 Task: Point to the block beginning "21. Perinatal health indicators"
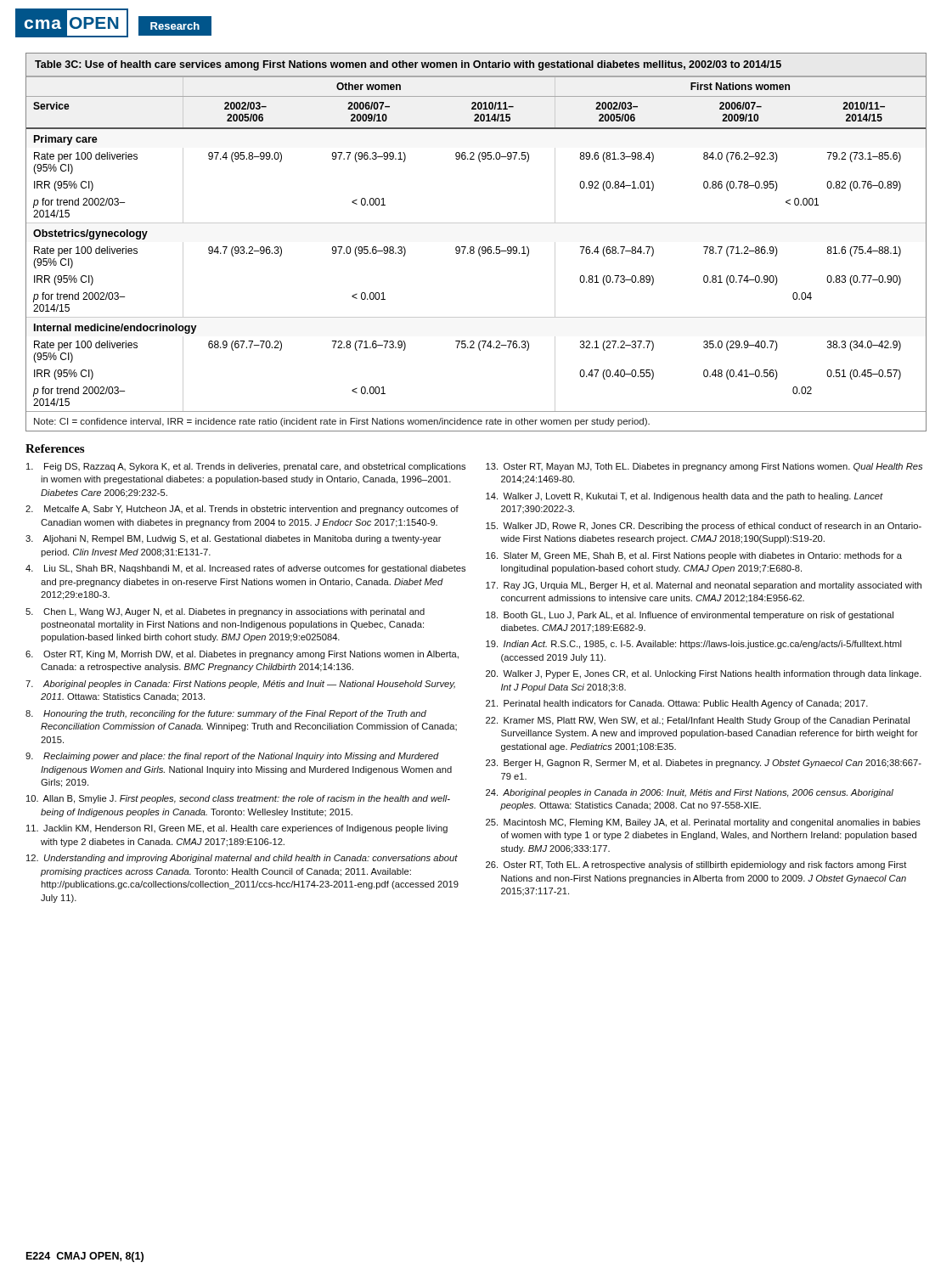coord(677,704)
